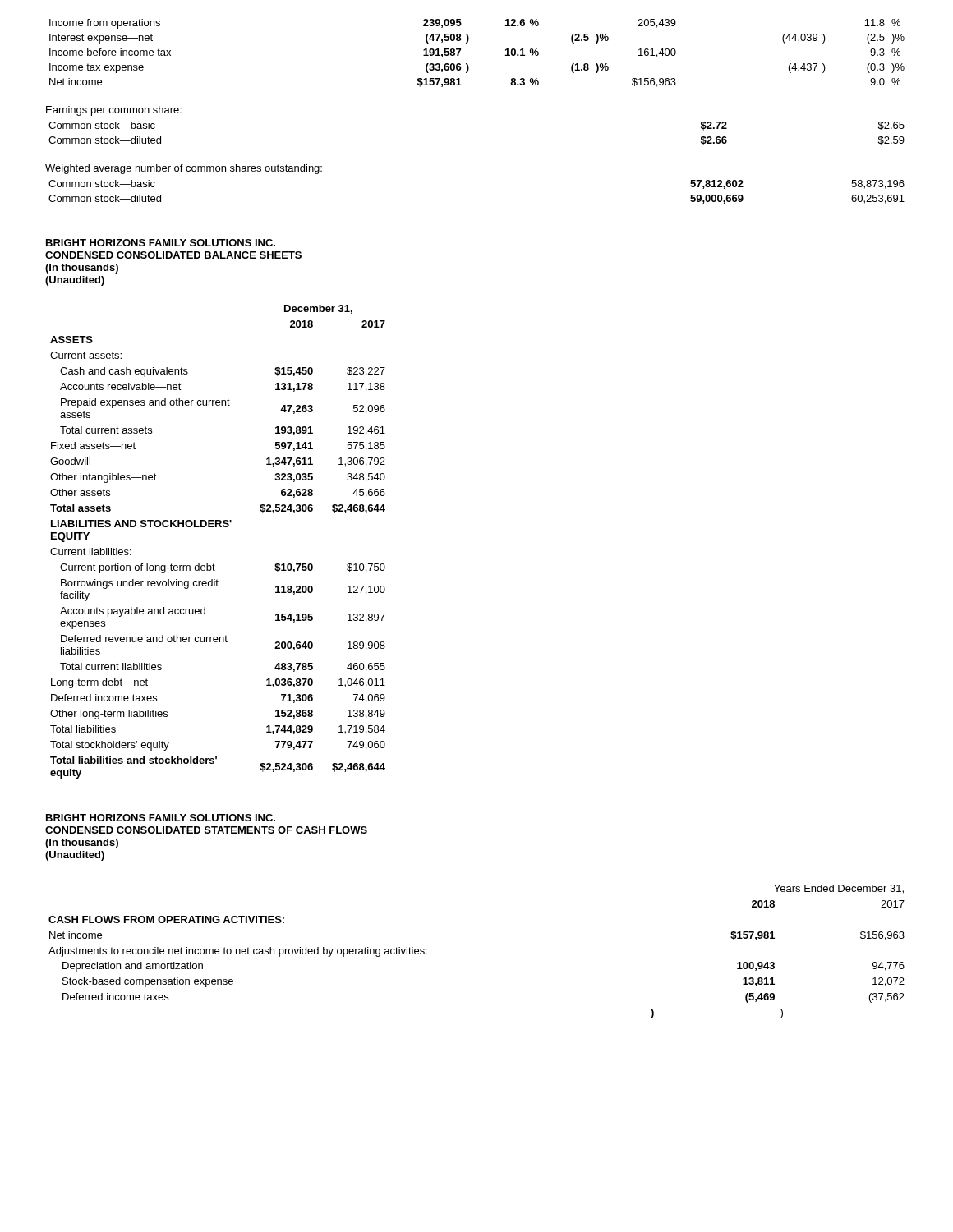Point to the passage starting "Earnings per common"
The height and width of the screenshot is (1232, 953).
pyautogui.click(x=114, y=110)
